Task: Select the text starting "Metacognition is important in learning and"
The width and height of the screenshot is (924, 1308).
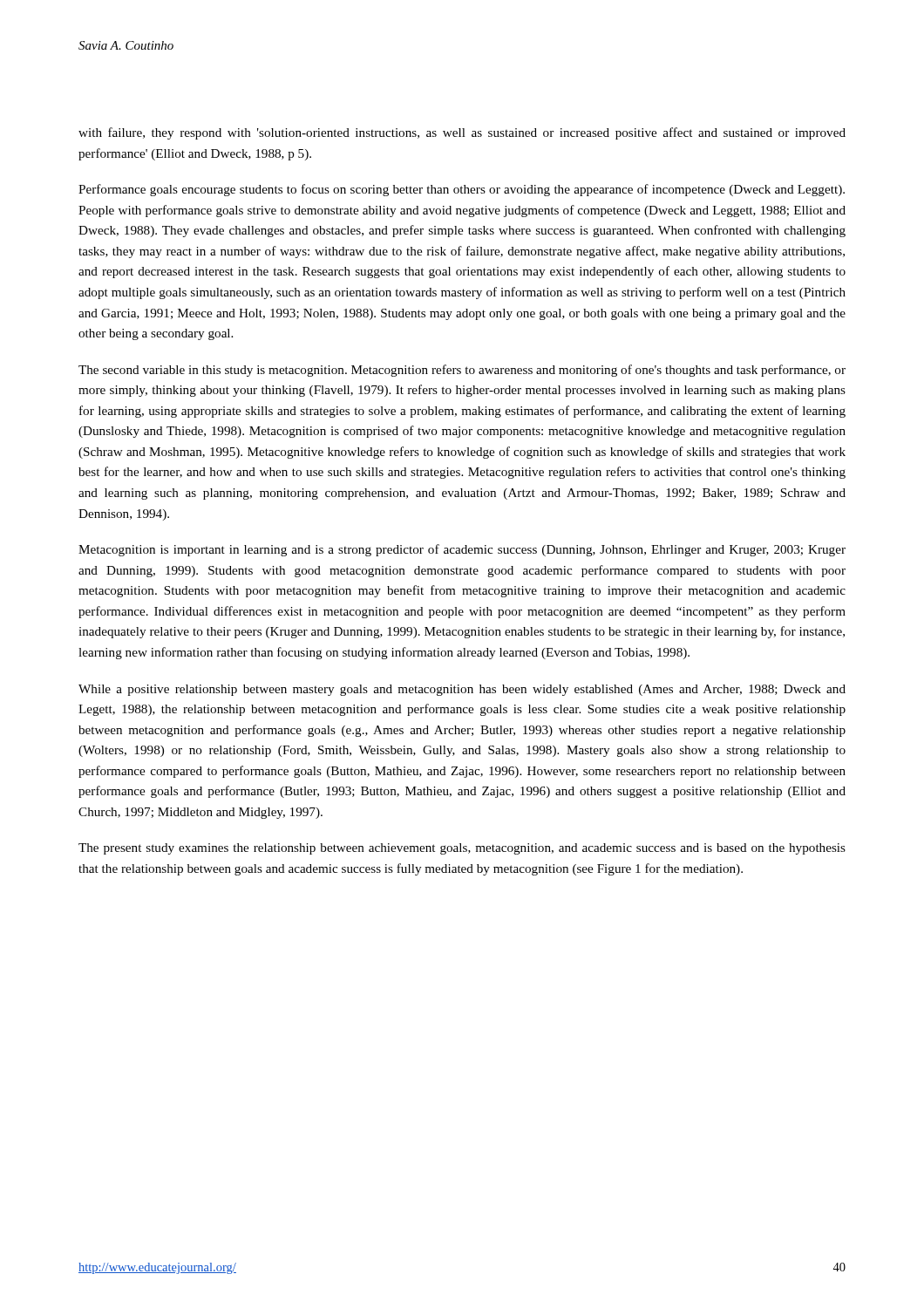Action: pos(462,600)
